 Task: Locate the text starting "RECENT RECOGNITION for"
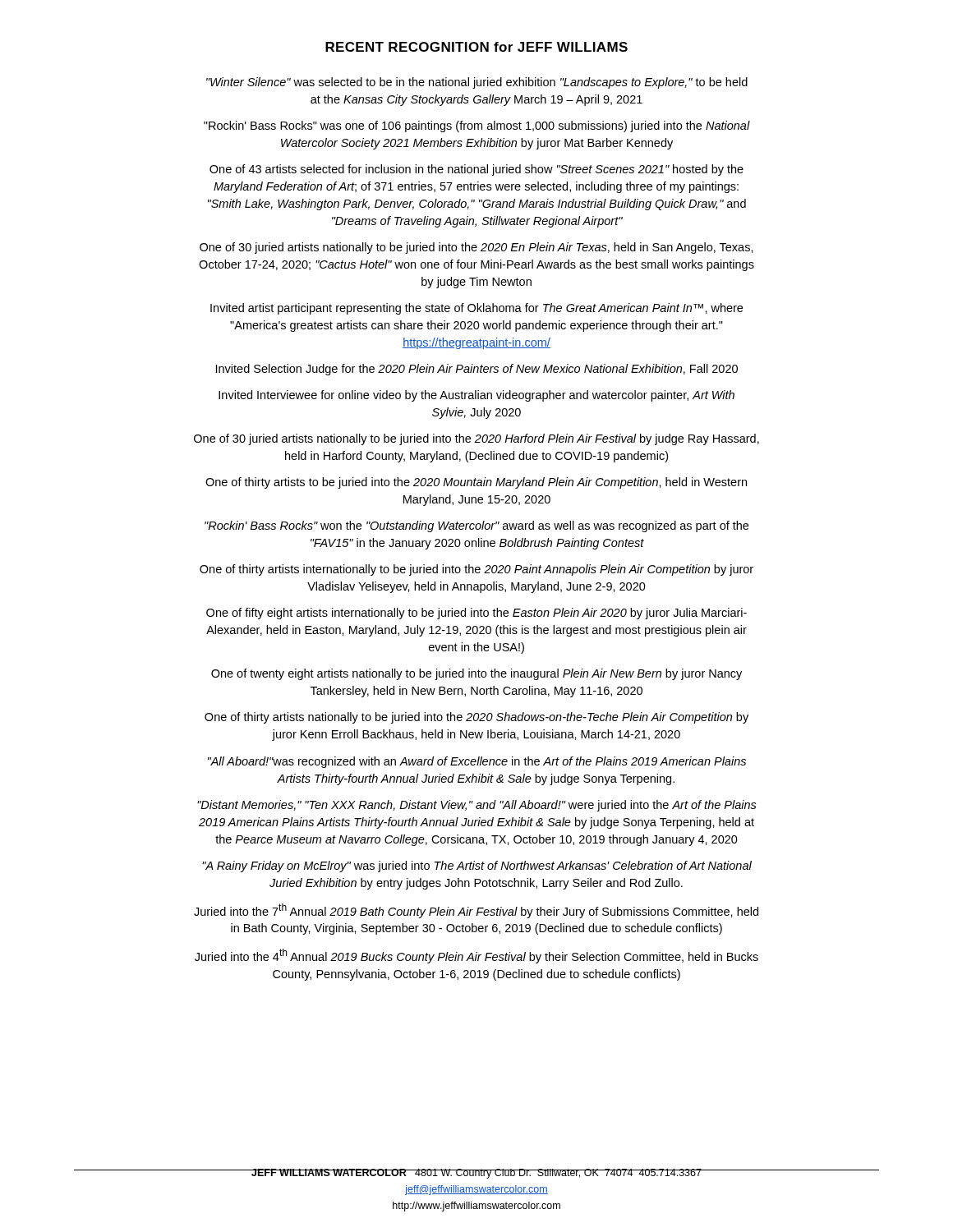click(x=476, y=48)
